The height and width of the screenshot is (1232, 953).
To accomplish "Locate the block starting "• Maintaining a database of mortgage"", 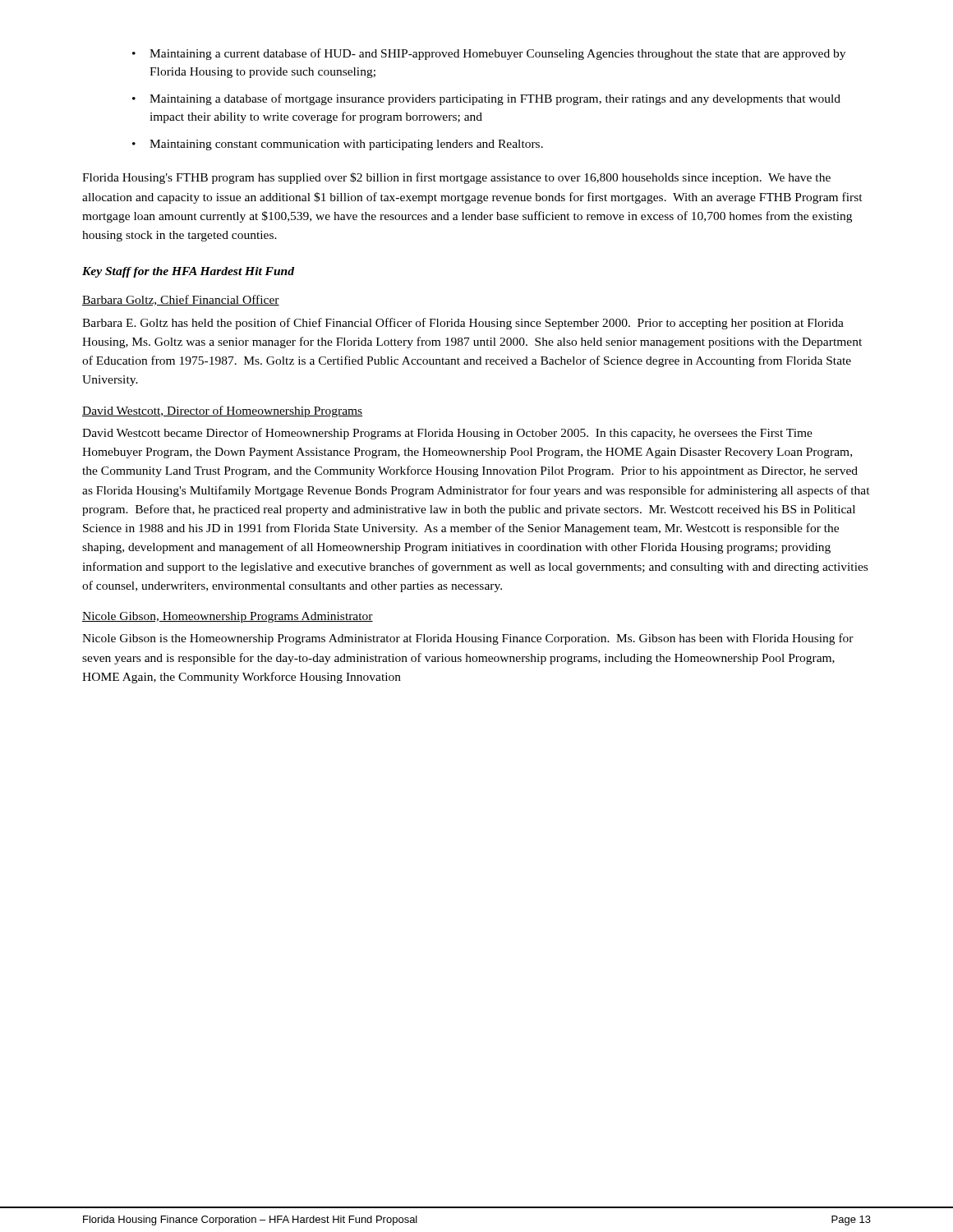I will (x=501, y=108).
